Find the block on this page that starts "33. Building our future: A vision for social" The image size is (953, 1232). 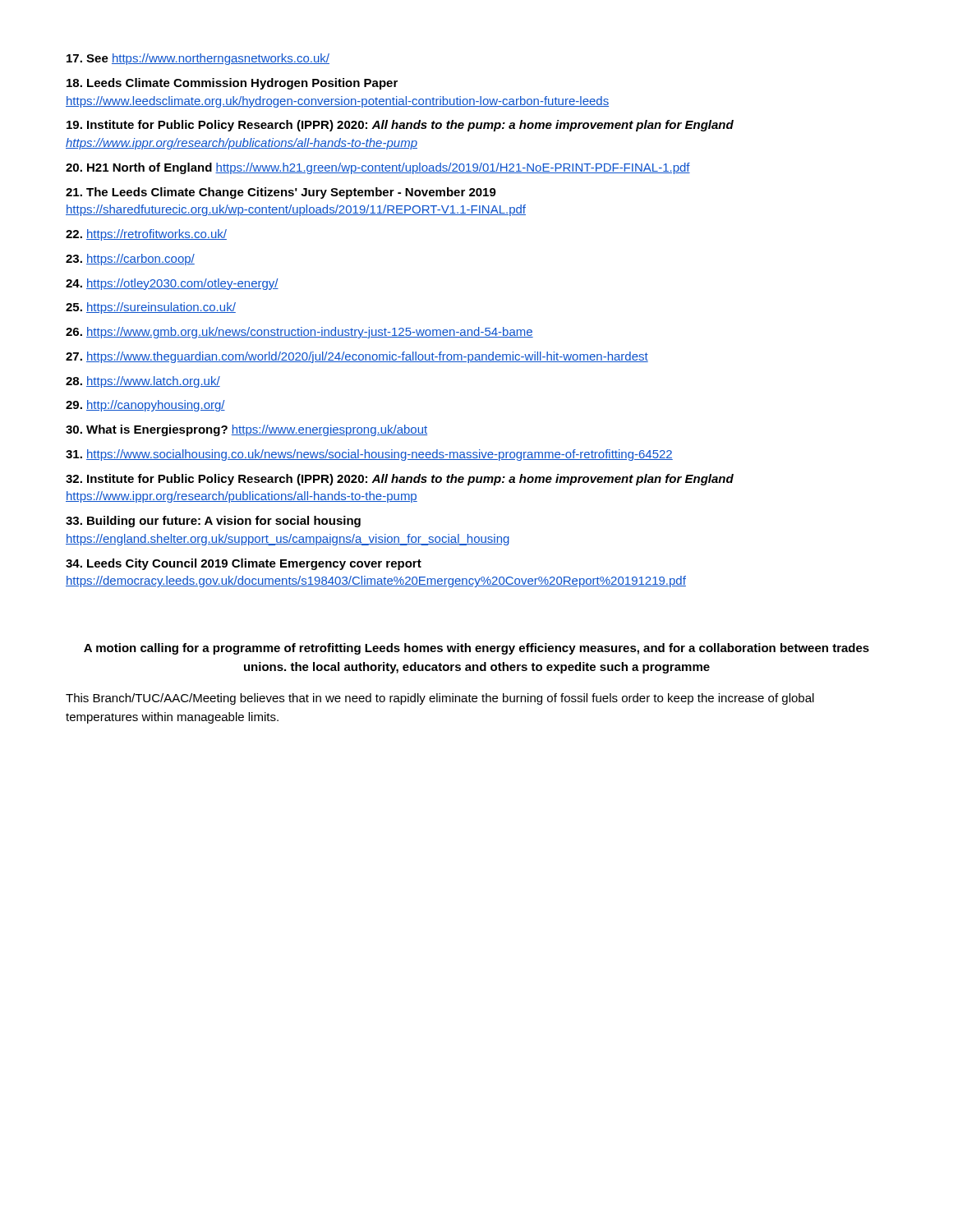288,529
